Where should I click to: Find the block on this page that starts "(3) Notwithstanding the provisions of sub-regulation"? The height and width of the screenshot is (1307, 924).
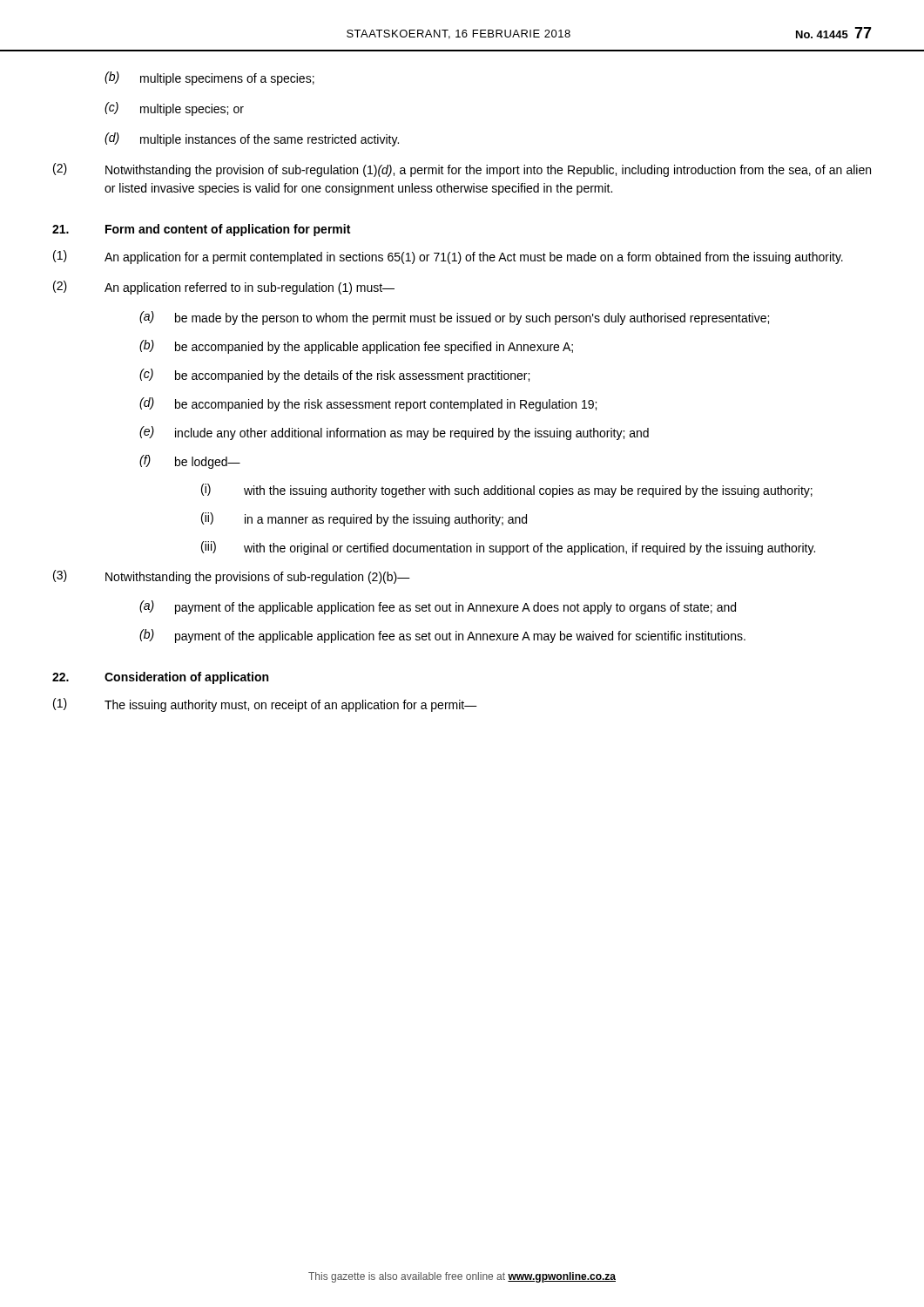point(232,577)
